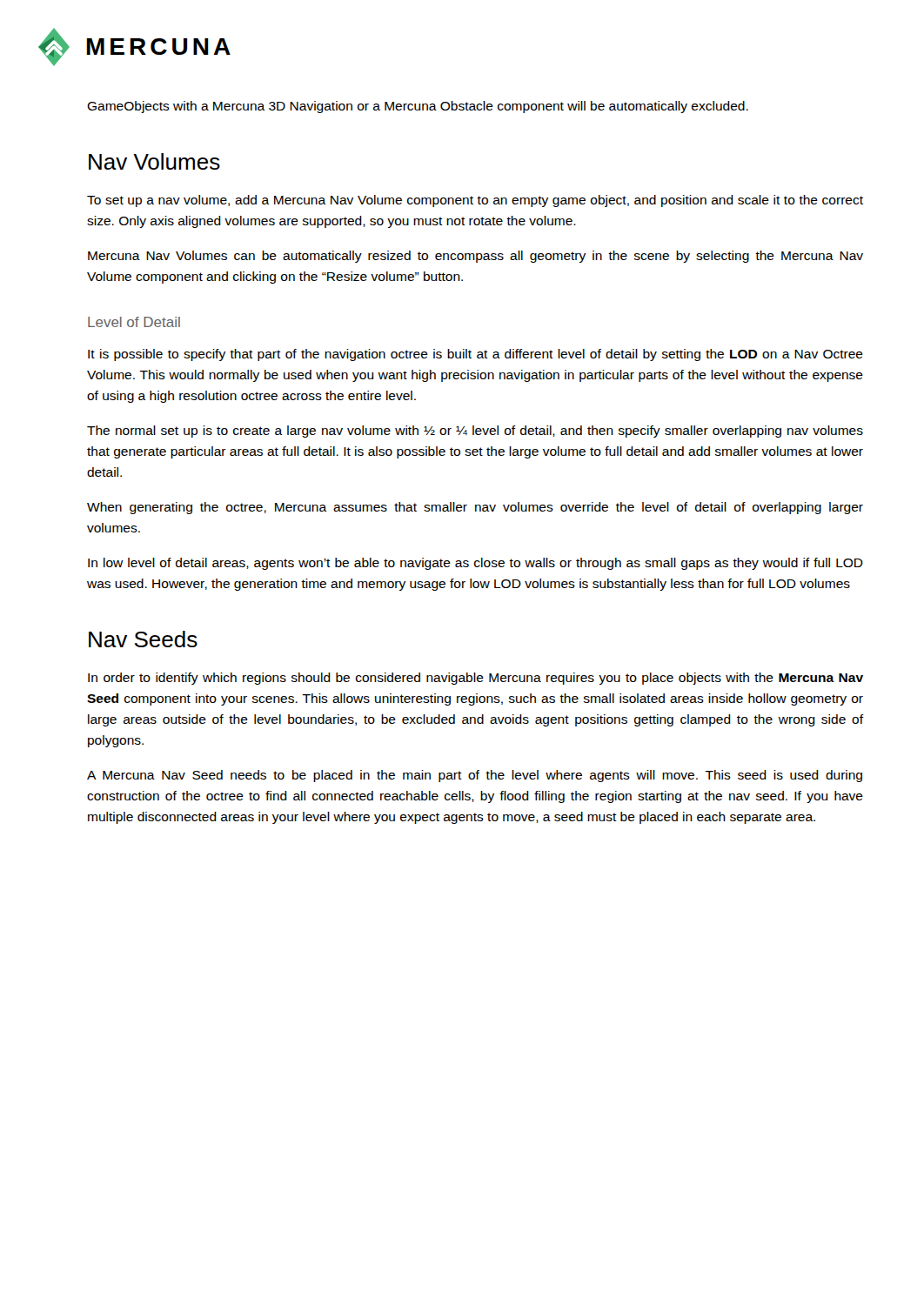This screenshot has height=1305, width=924.
Task: Point to the block beginning "When generating the octree,"
Action: (475, 517)
